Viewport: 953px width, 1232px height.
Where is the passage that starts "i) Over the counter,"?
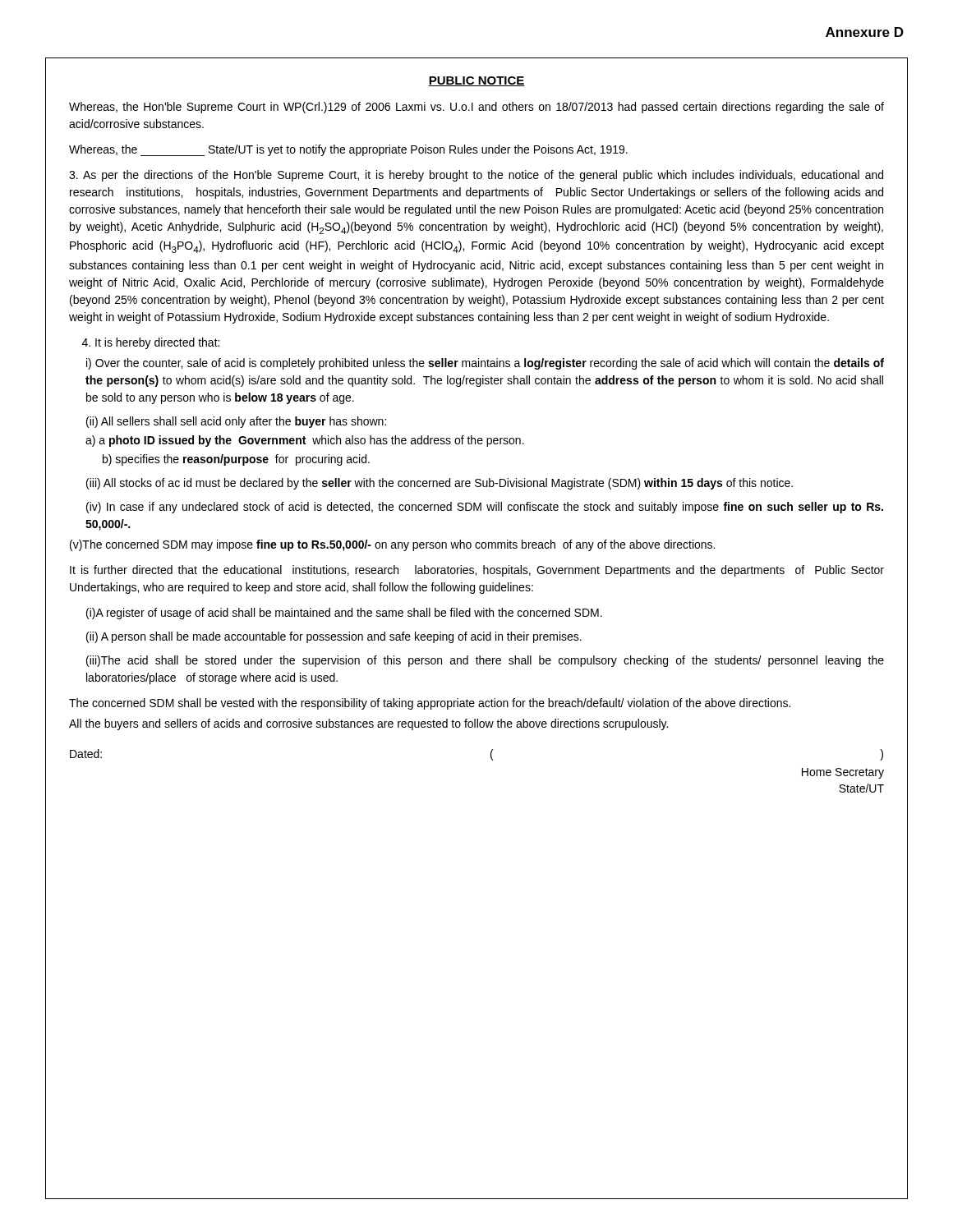pos(485,380)
